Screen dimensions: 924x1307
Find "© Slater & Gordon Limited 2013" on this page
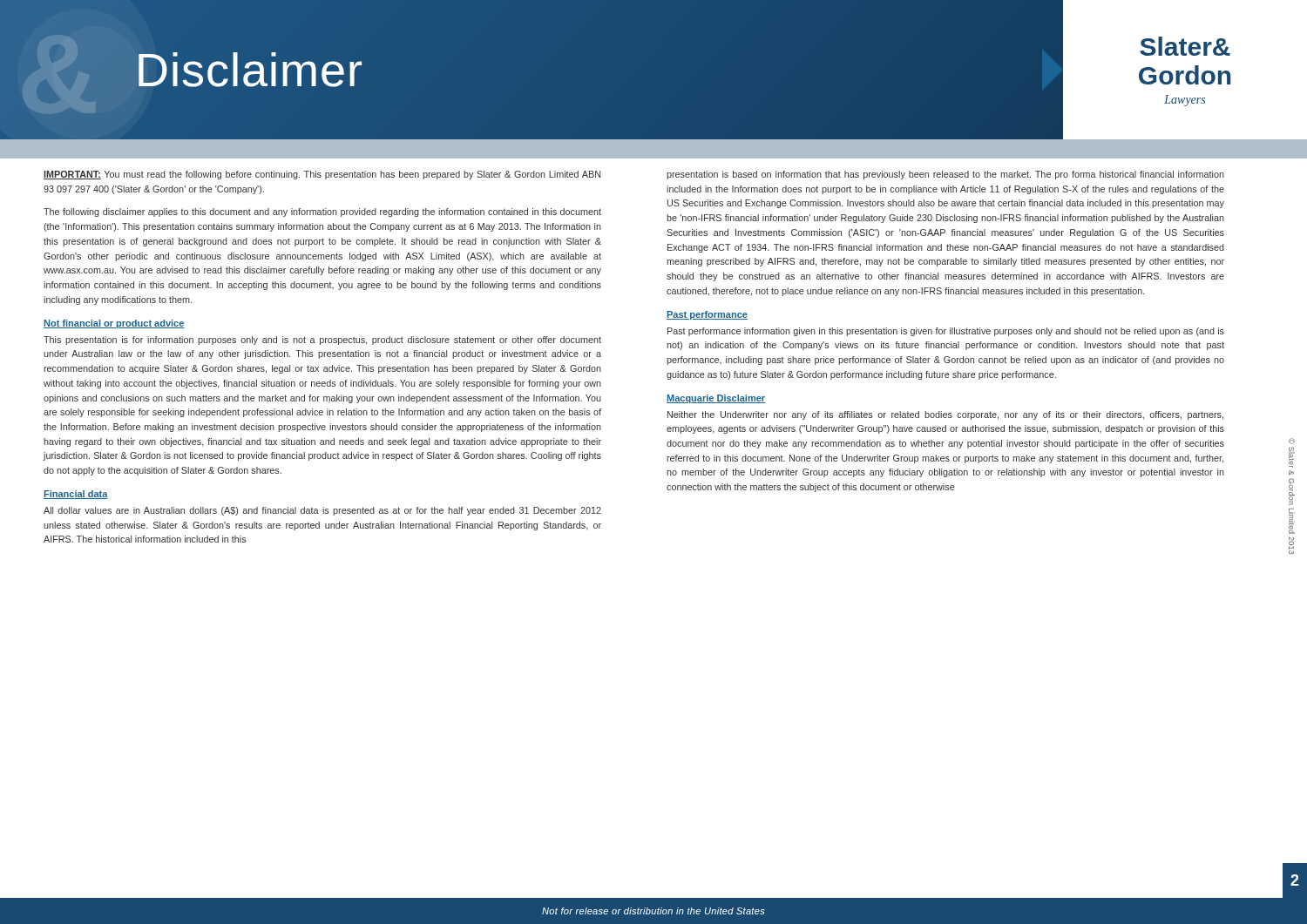[x=1291, y=496]
